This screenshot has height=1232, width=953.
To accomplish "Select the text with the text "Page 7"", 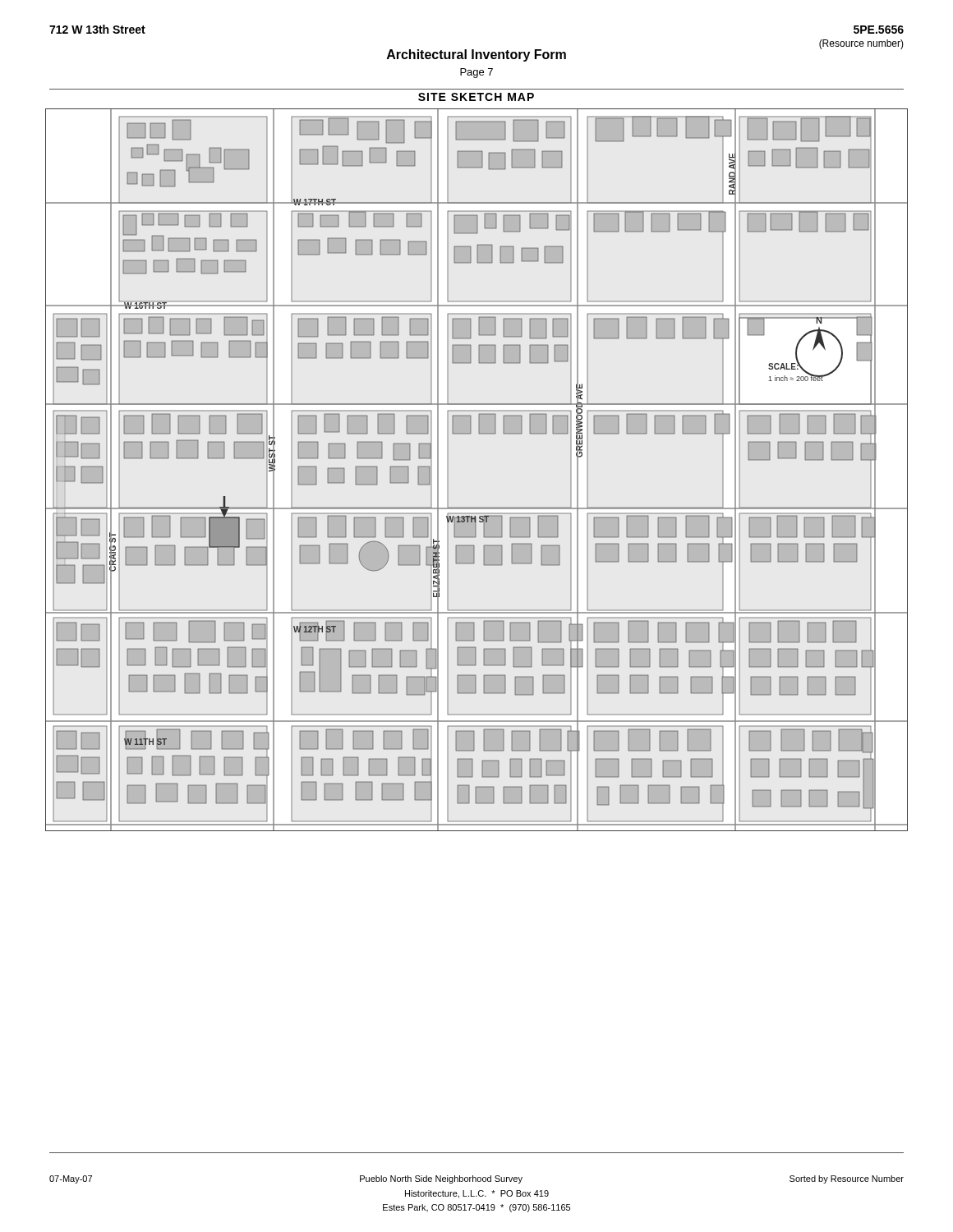I will (x=476, y=72).
